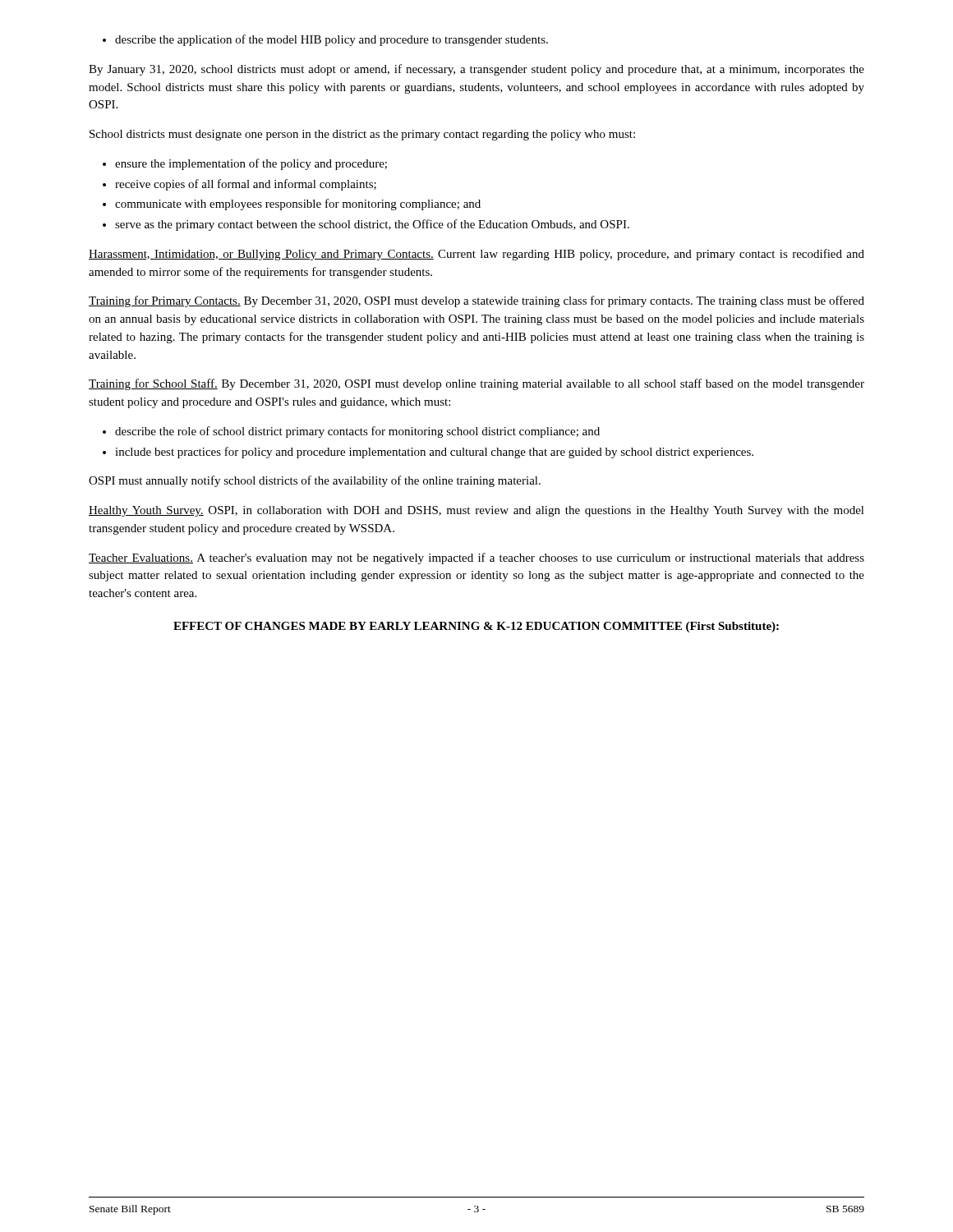Image resolution: width=953 pixels, height=1232 pixels.
Task: Locate the text block containing "Harassment, Intimidation, or Bullying Policy"
Action: [x=476, y=263]
